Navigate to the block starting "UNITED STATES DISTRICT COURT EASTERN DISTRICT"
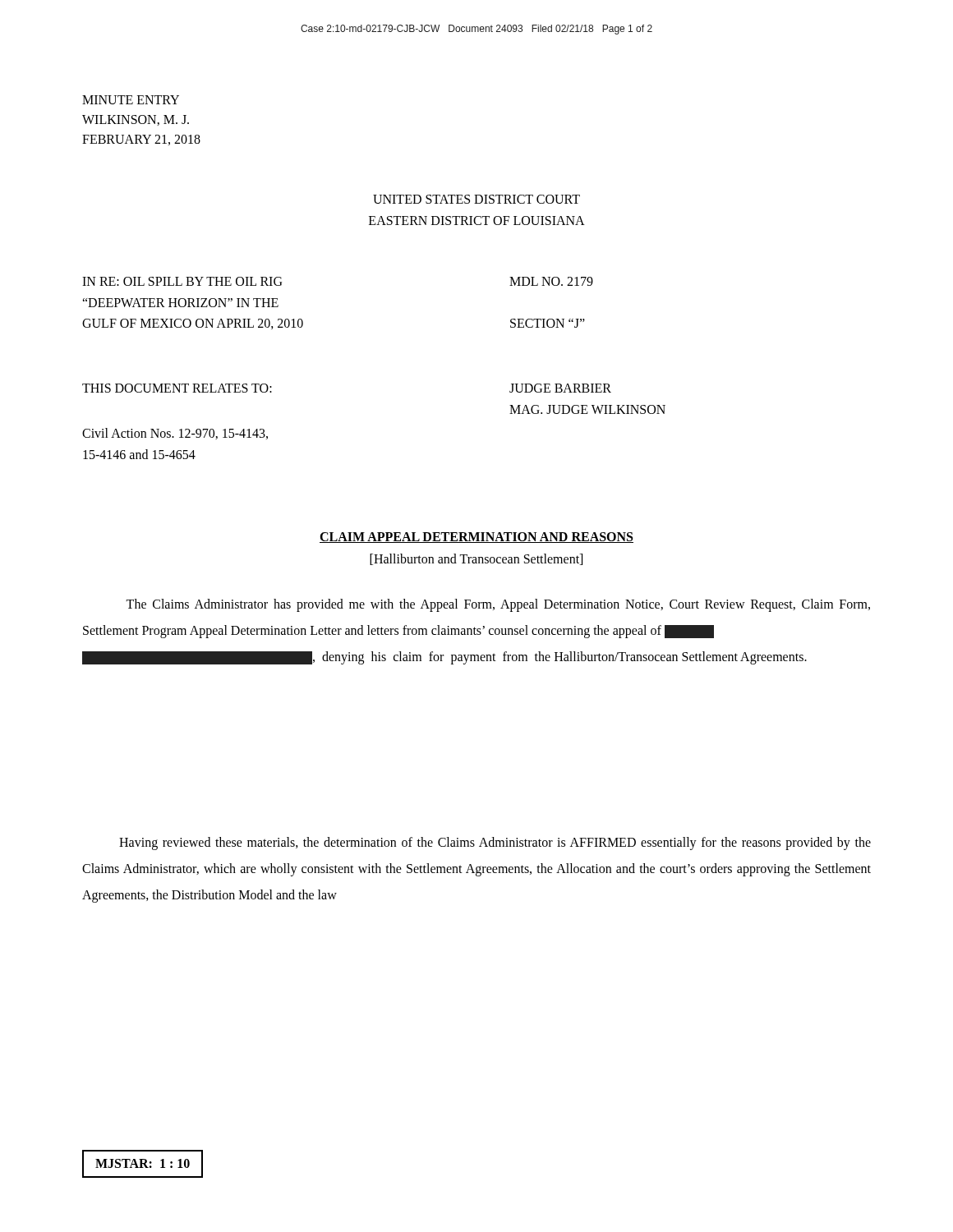Screen dimensions: 1232x953 tap(476, 210)
